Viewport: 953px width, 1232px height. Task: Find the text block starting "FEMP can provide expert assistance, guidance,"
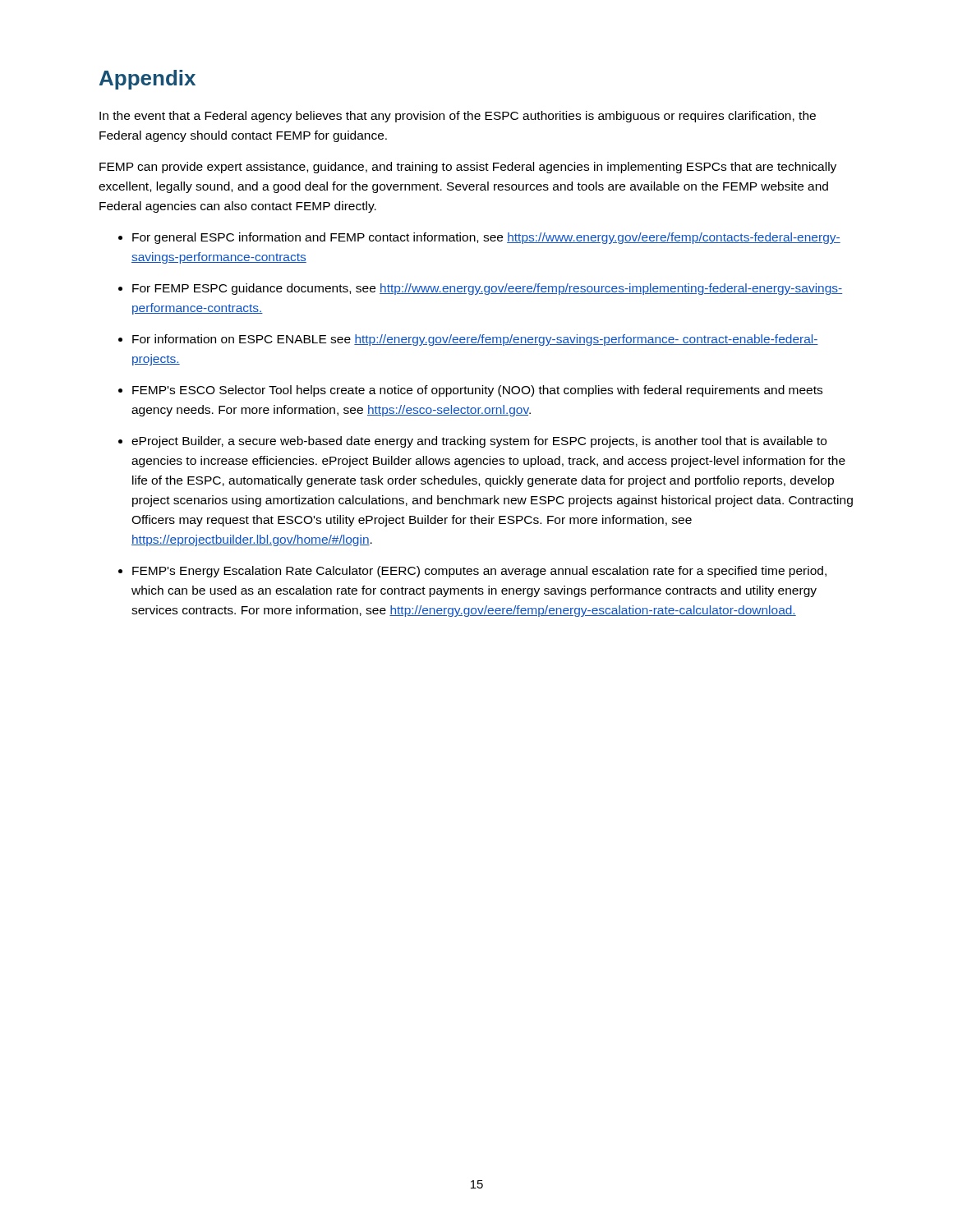pos(468,186)
